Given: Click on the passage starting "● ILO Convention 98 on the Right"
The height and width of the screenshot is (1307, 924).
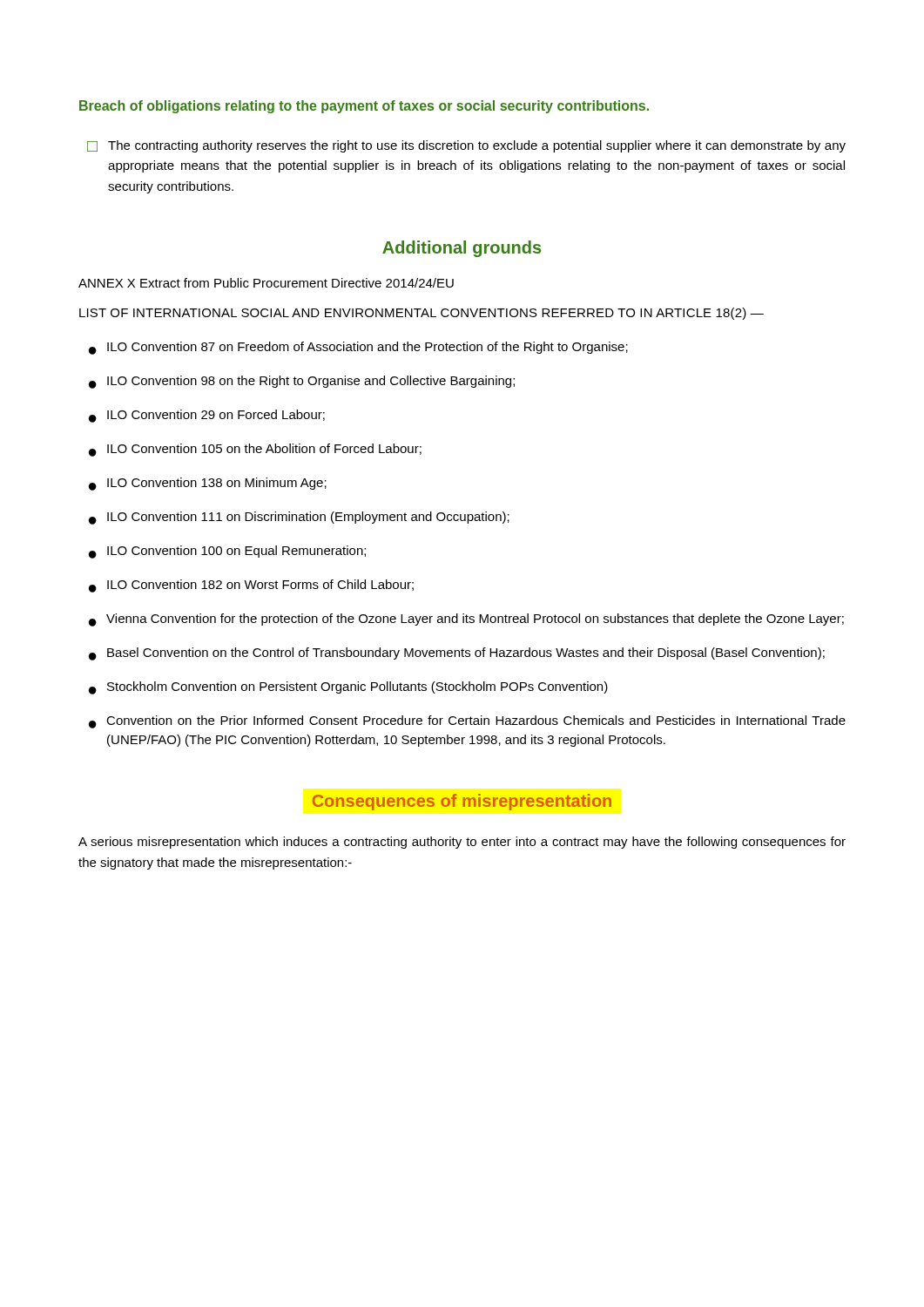Looking at the screenshot, I should 466,384.
